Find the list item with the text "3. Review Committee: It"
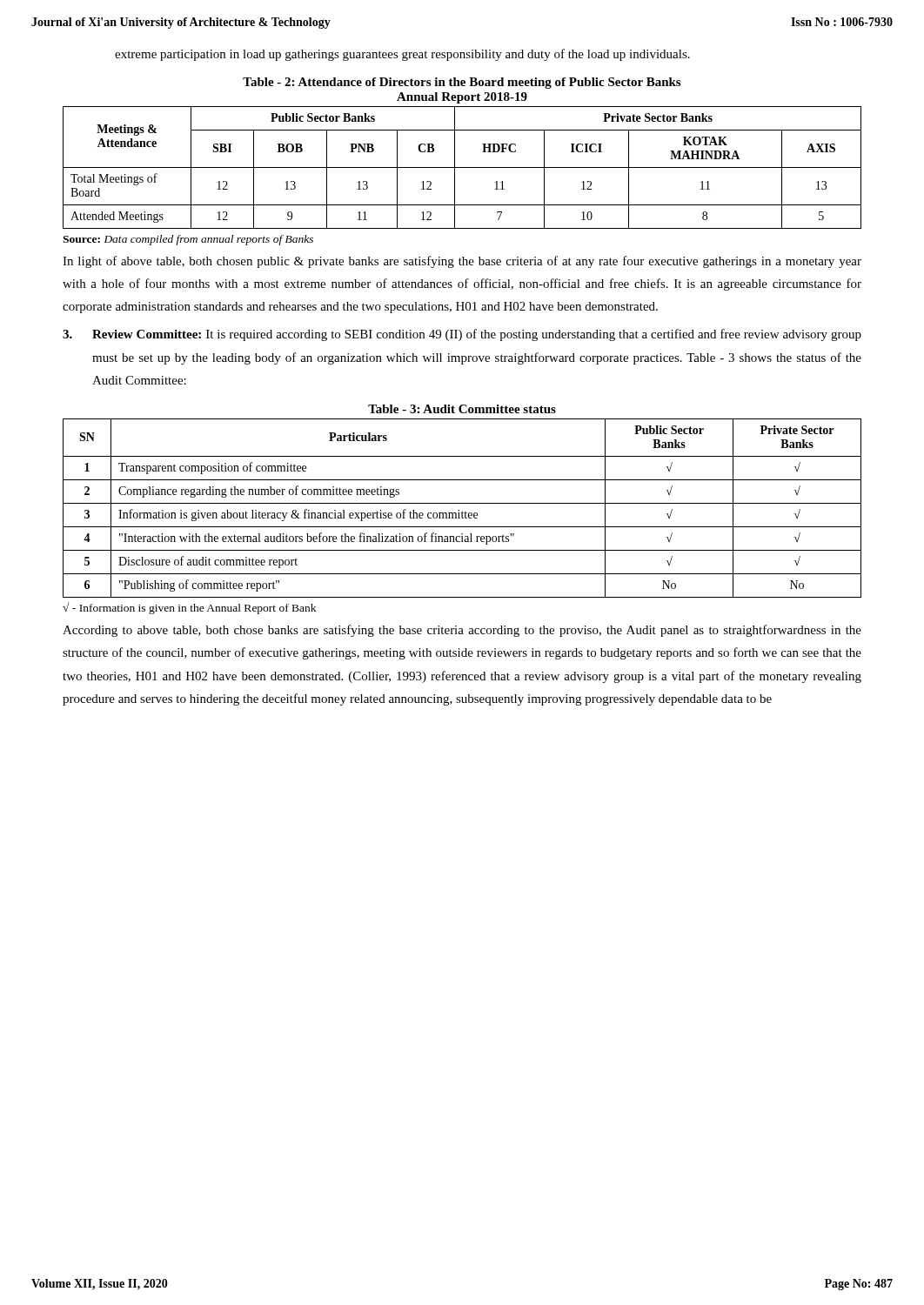 tap(462, 357)
